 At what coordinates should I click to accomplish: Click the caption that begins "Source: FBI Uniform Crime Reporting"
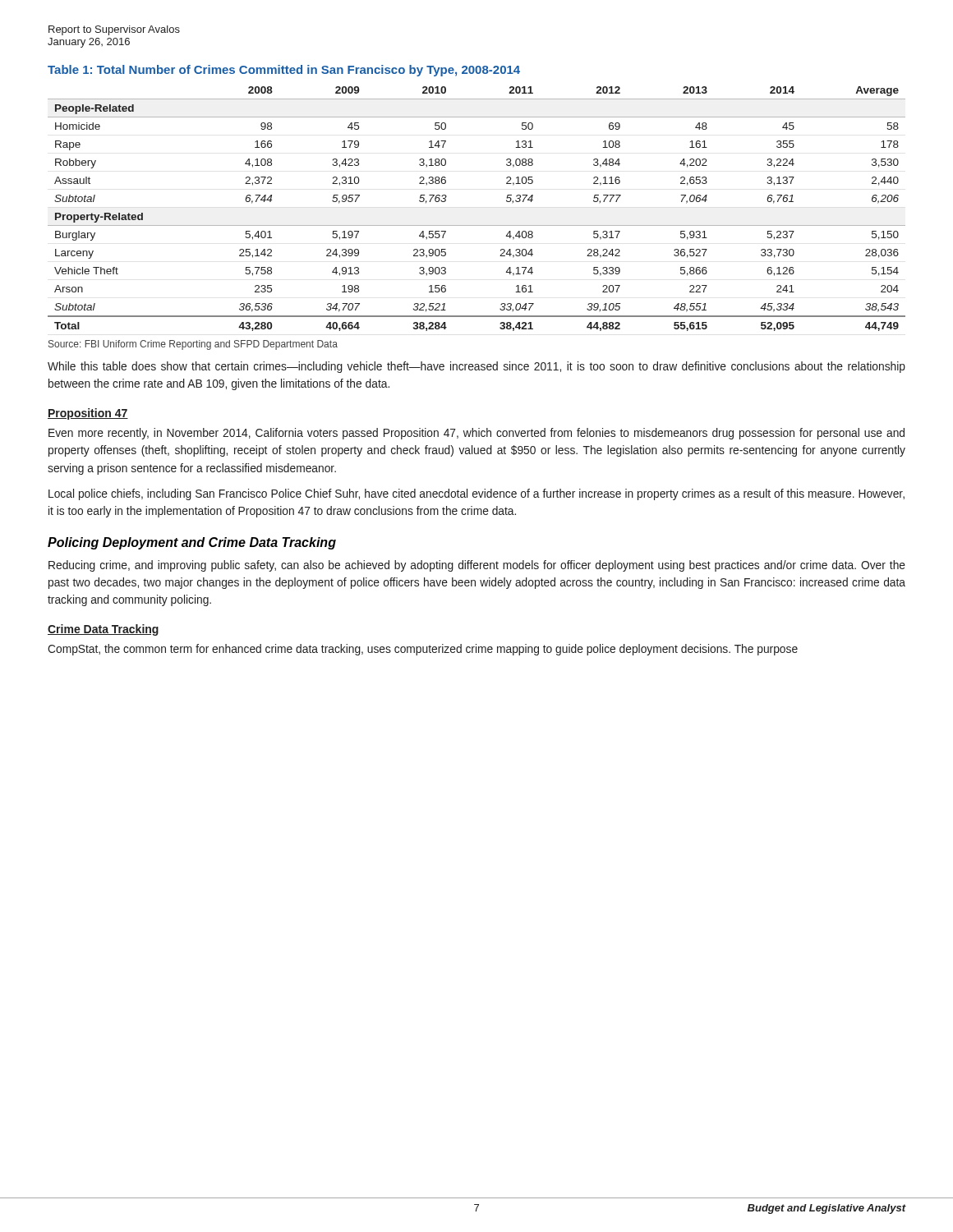193,344
